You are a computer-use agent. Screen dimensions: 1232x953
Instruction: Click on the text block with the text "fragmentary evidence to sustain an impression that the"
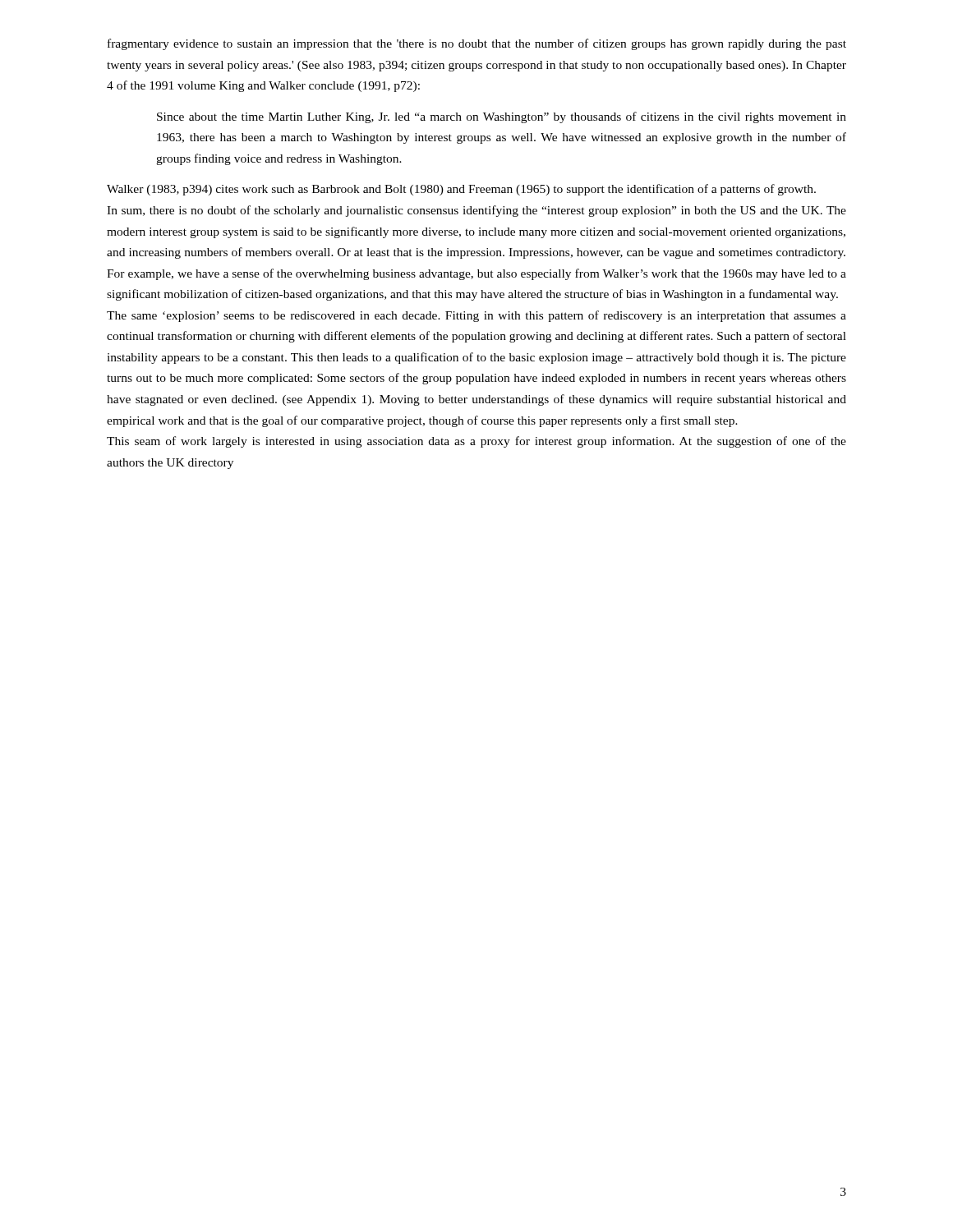tap(476, 64)
